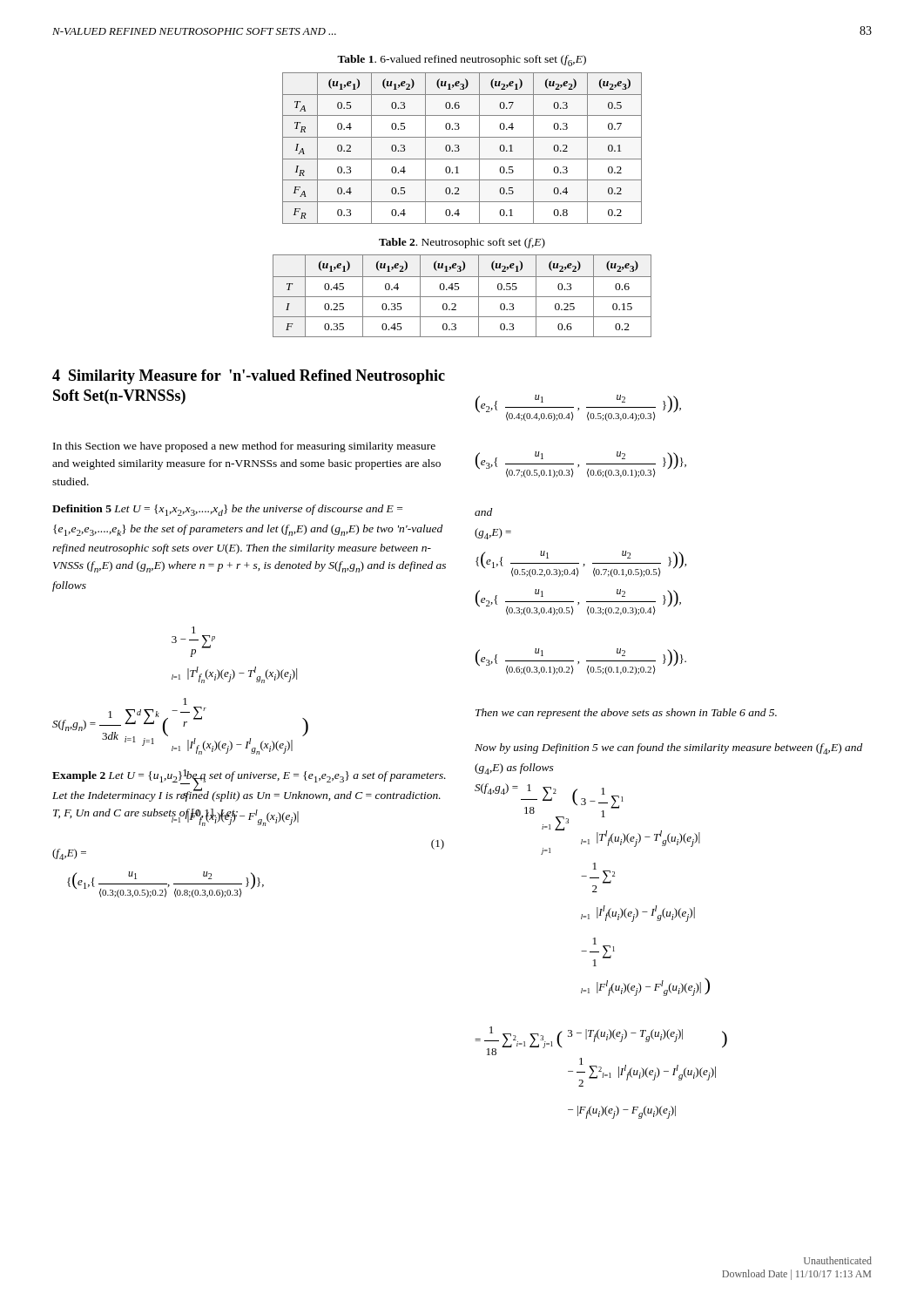Navigate to the text starting "S(f4,g4) = 1 18 ∑2i=1 ∑3j=1 ( 3"
This screenshot has height=1307, width=924.
601,951
